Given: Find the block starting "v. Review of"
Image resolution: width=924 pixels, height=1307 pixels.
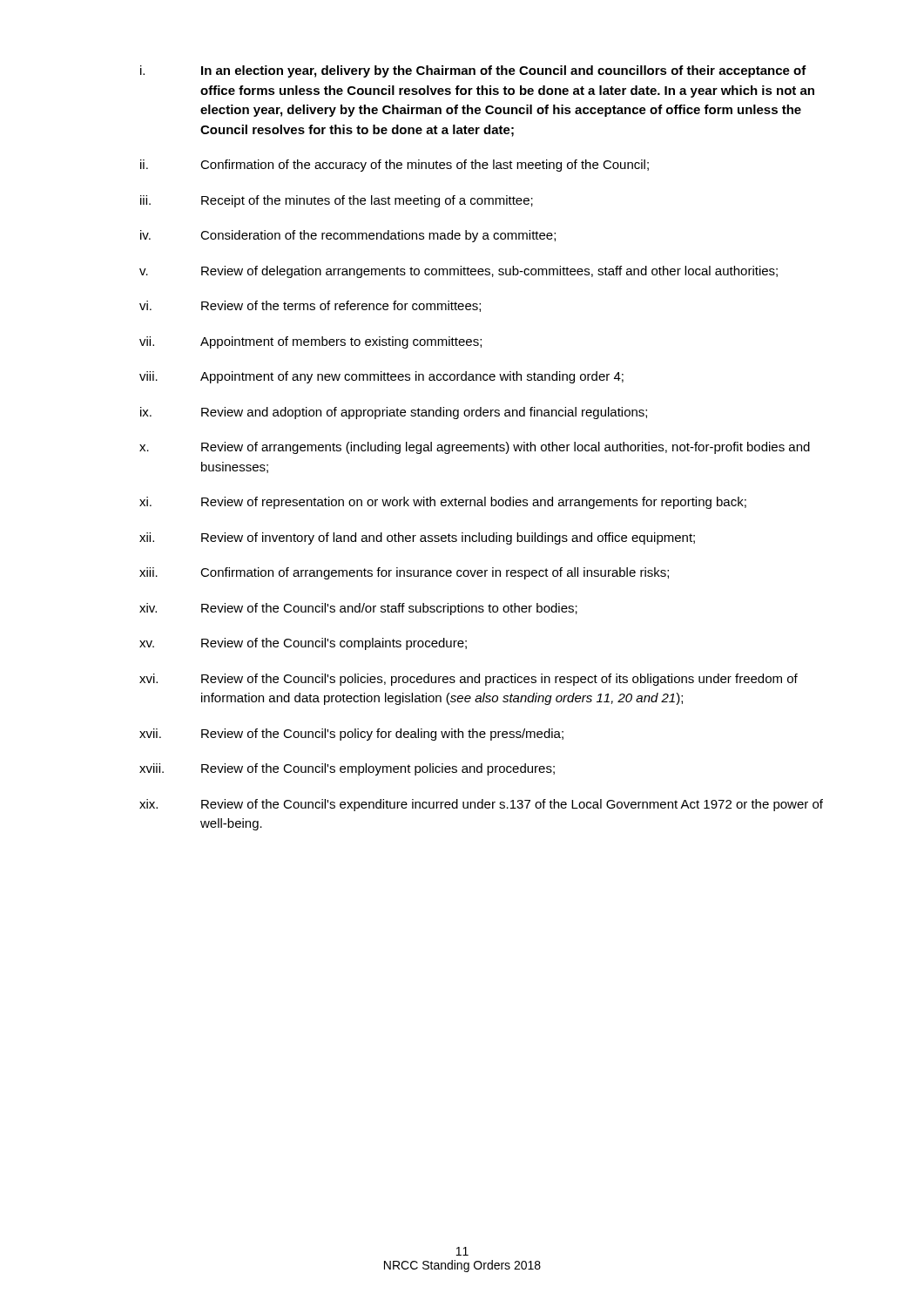Looking at the screenshot, I should (x=488, y=271).
